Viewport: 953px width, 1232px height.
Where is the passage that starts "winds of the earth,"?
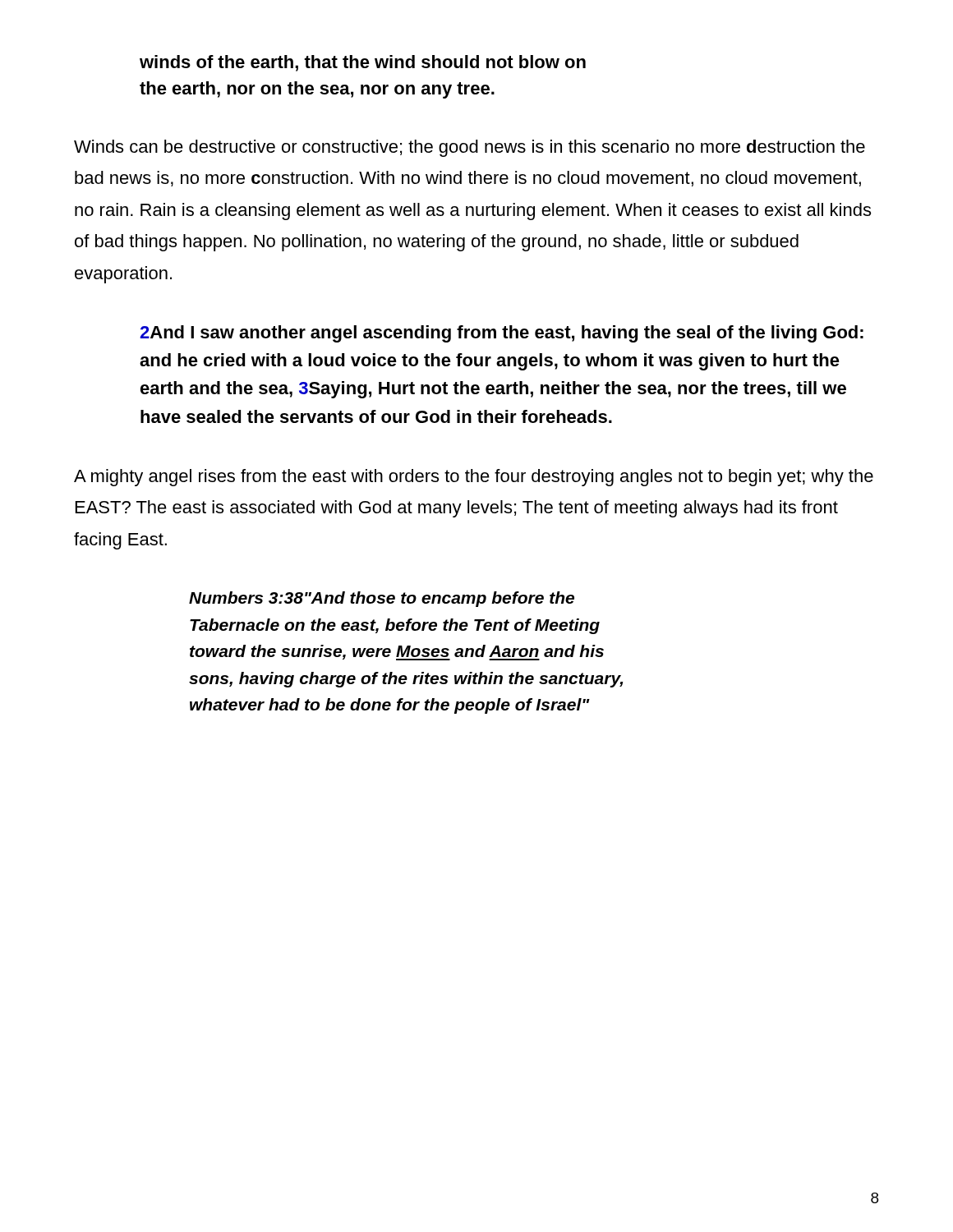tap(363, 75)
